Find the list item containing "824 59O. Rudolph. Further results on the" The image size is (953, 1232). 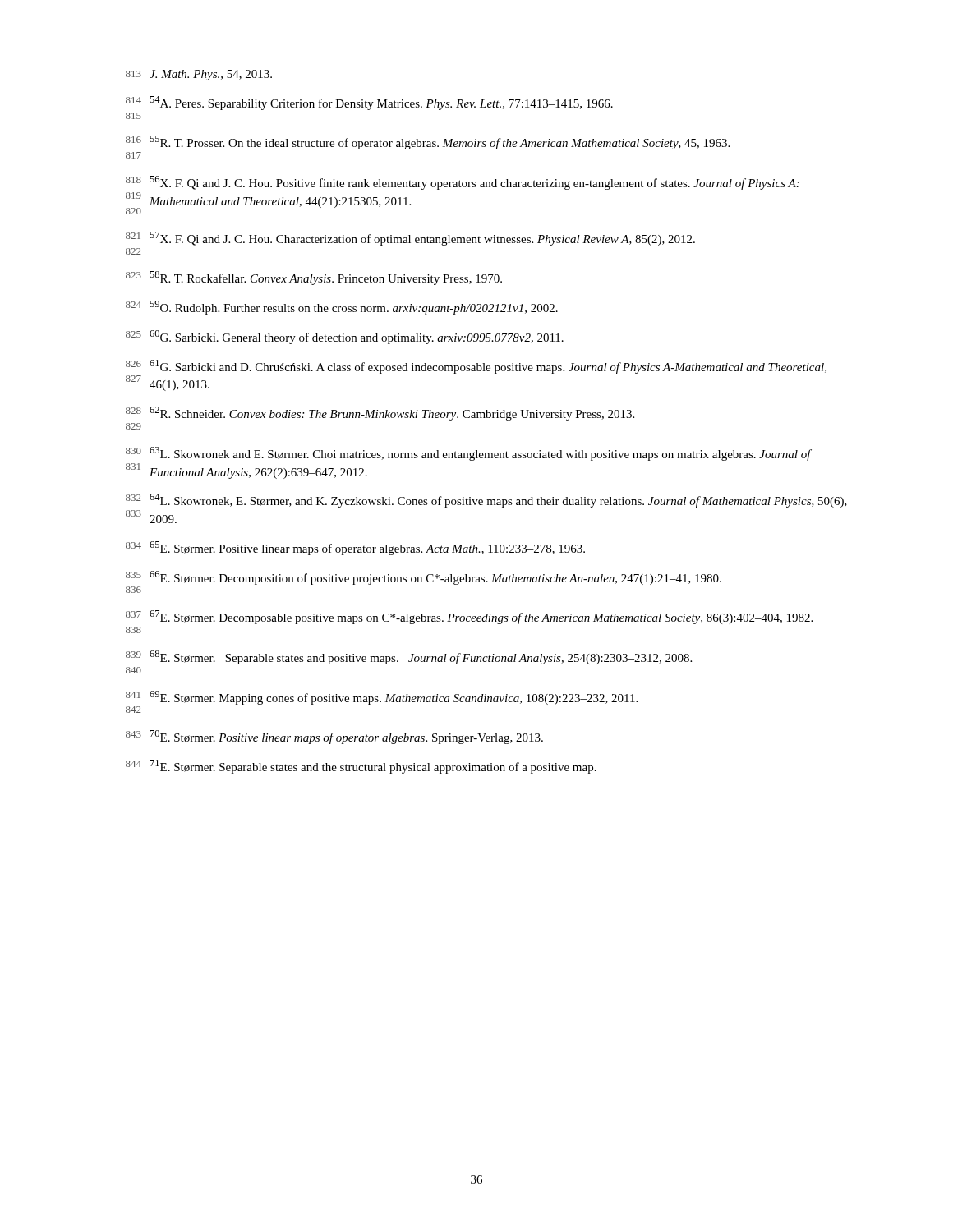pos(476,307)
